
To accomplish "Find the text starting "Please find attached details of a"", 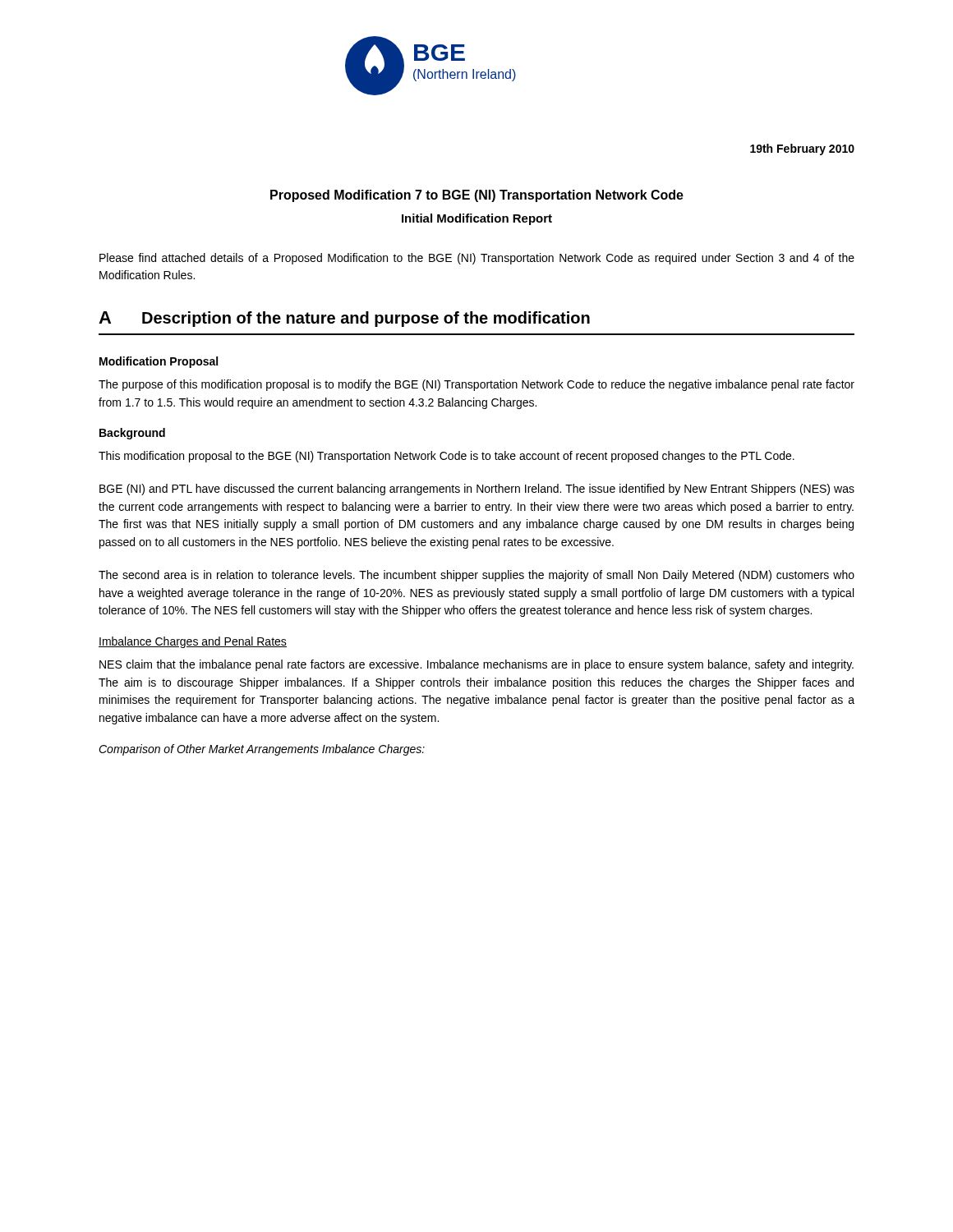I will 476,267.
